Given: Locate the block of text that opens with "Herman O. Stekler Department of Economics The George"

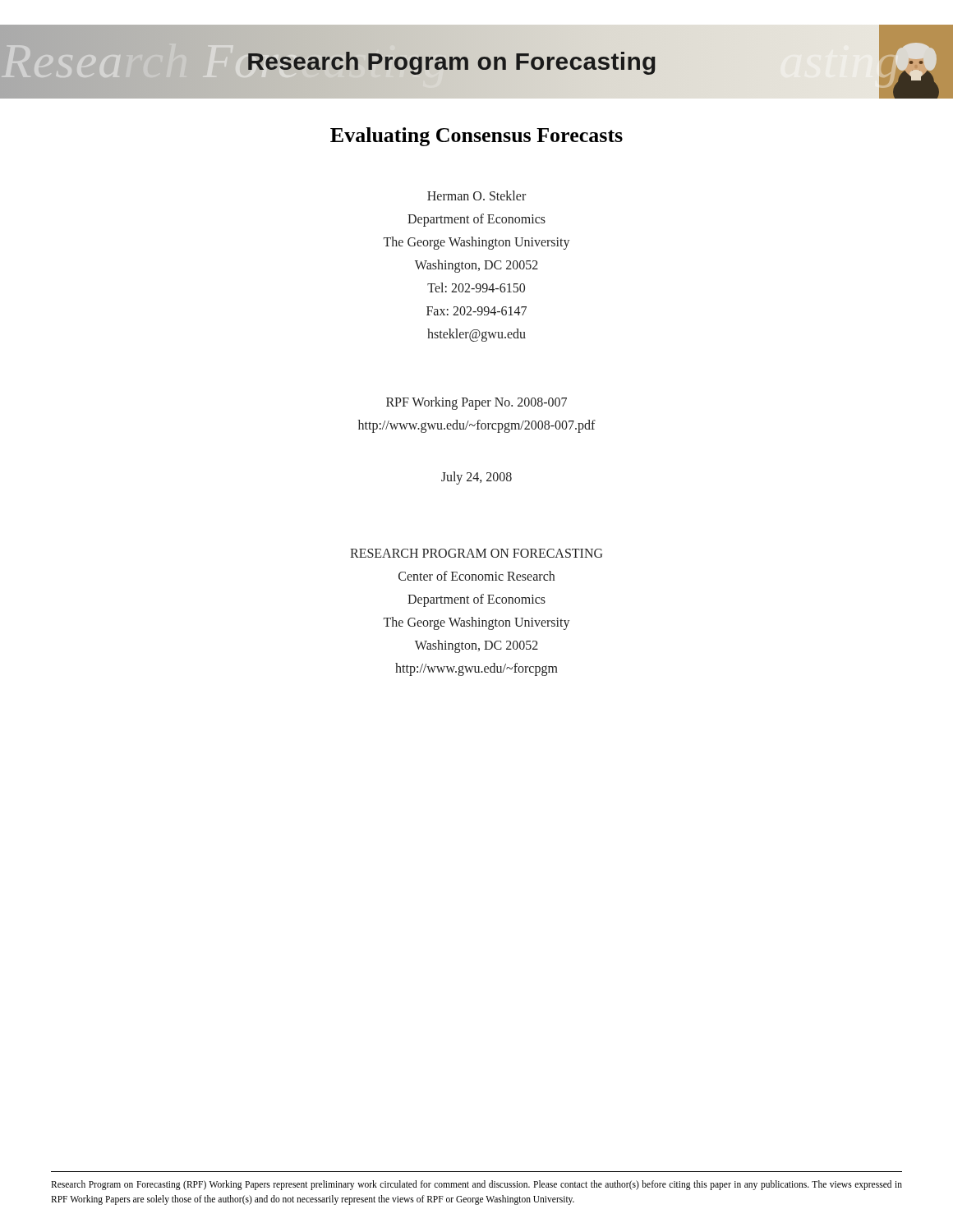Looking at the screenshot, I should click(476, 265).
